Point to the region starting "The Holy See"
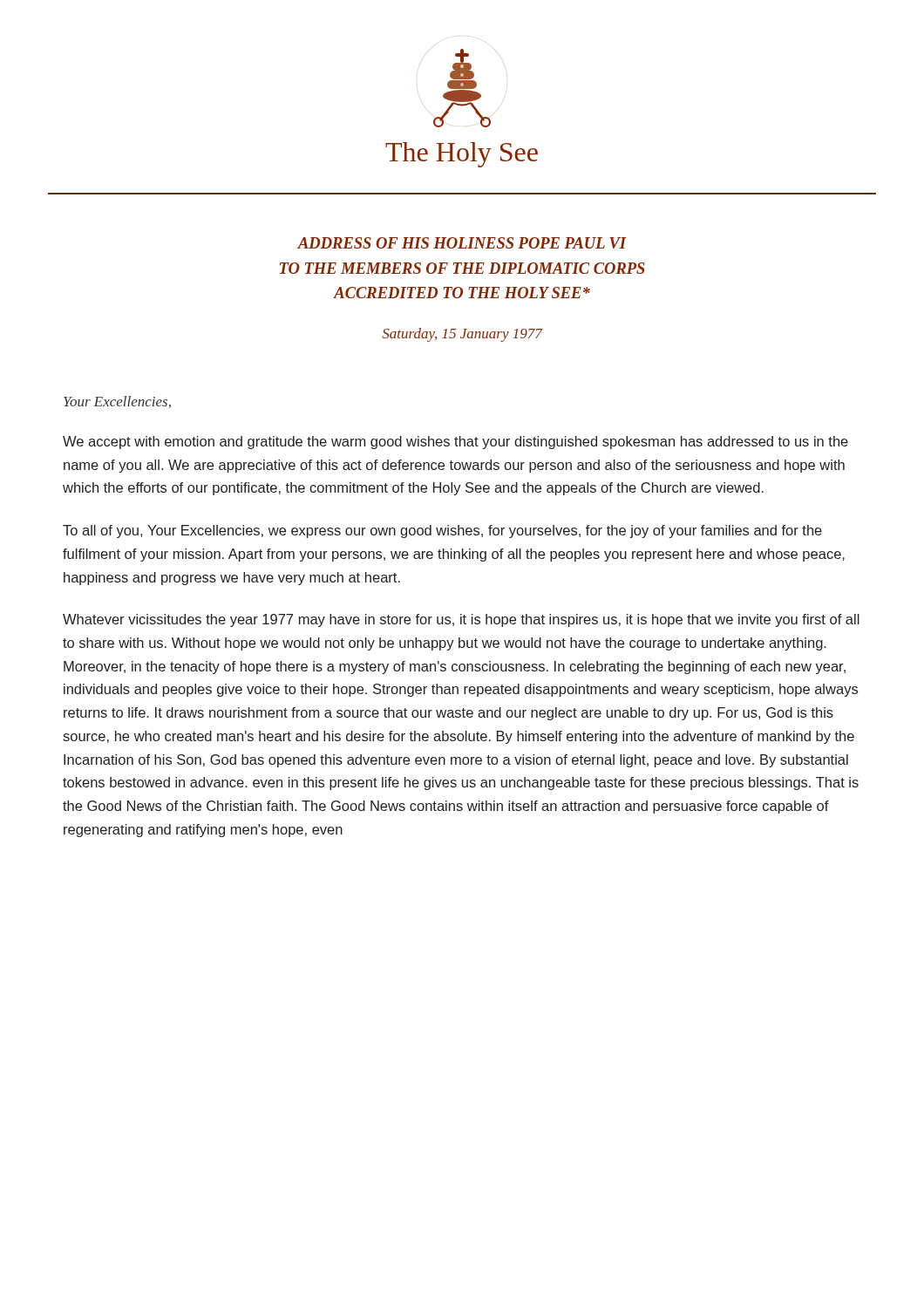The width and height of the screenshot is (924, 1308). point(462,152)
